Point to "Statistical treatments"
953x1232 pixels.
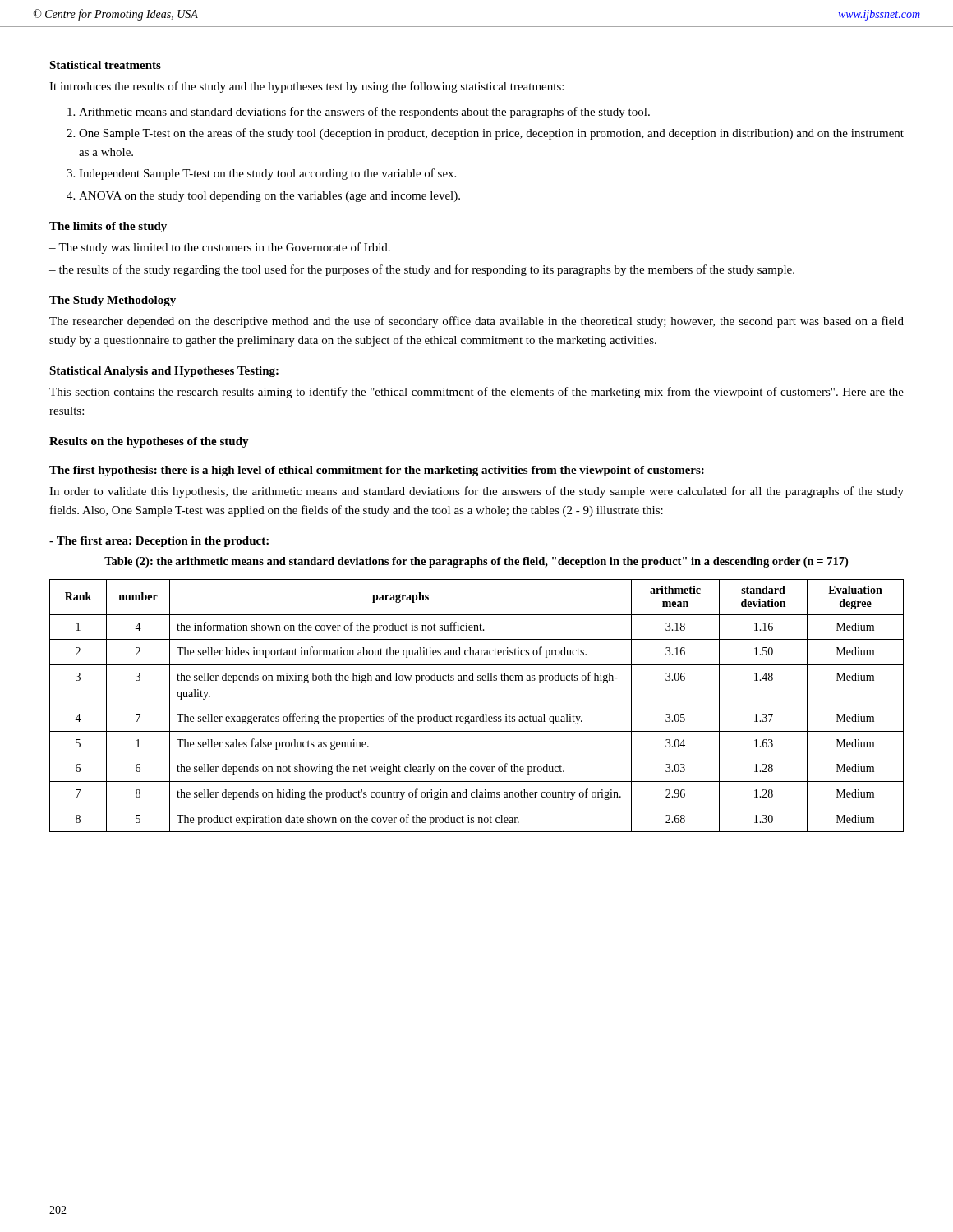coord(105,65)
